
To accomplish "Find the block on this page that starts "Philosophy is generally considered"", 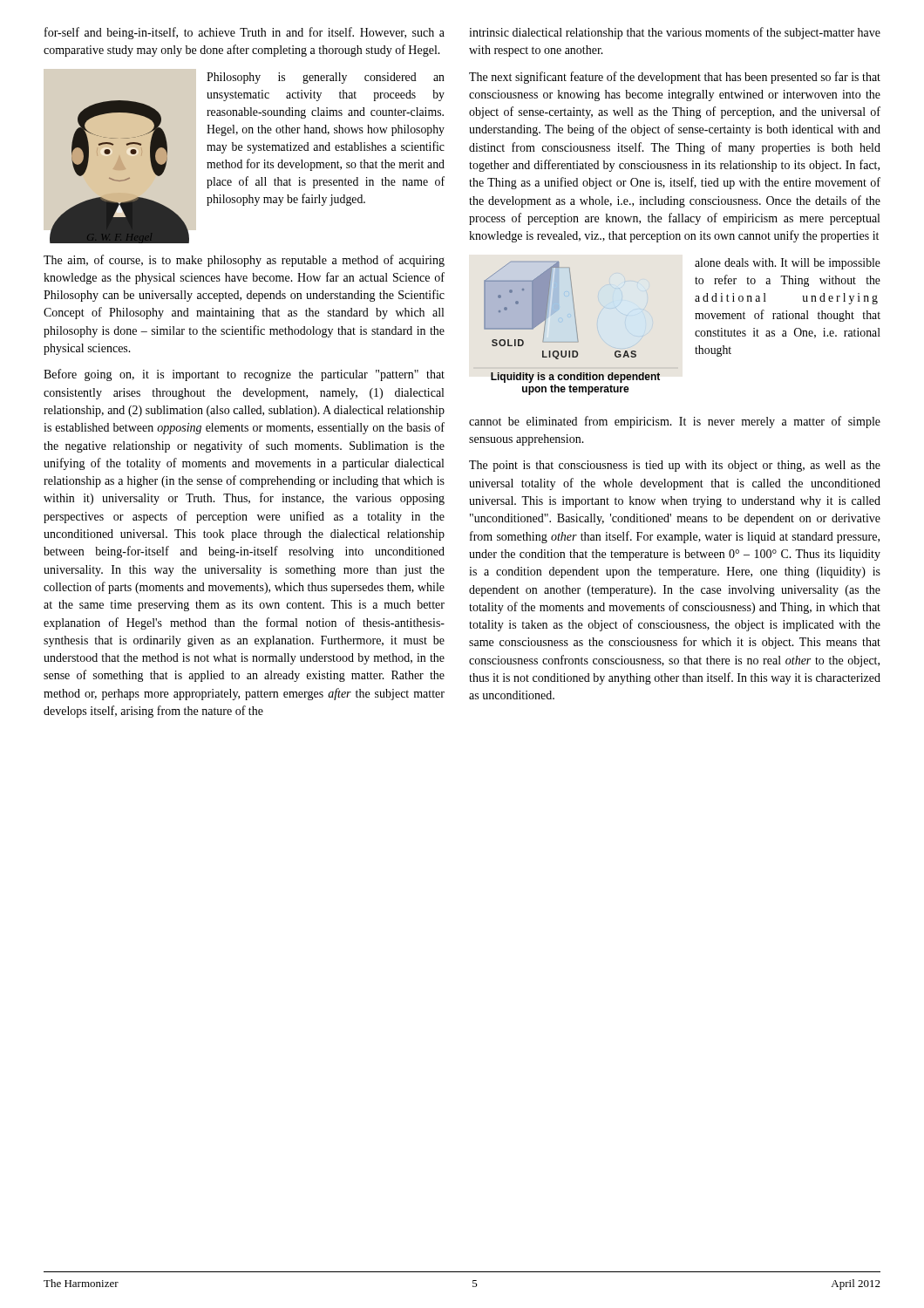I will point(326,138).
